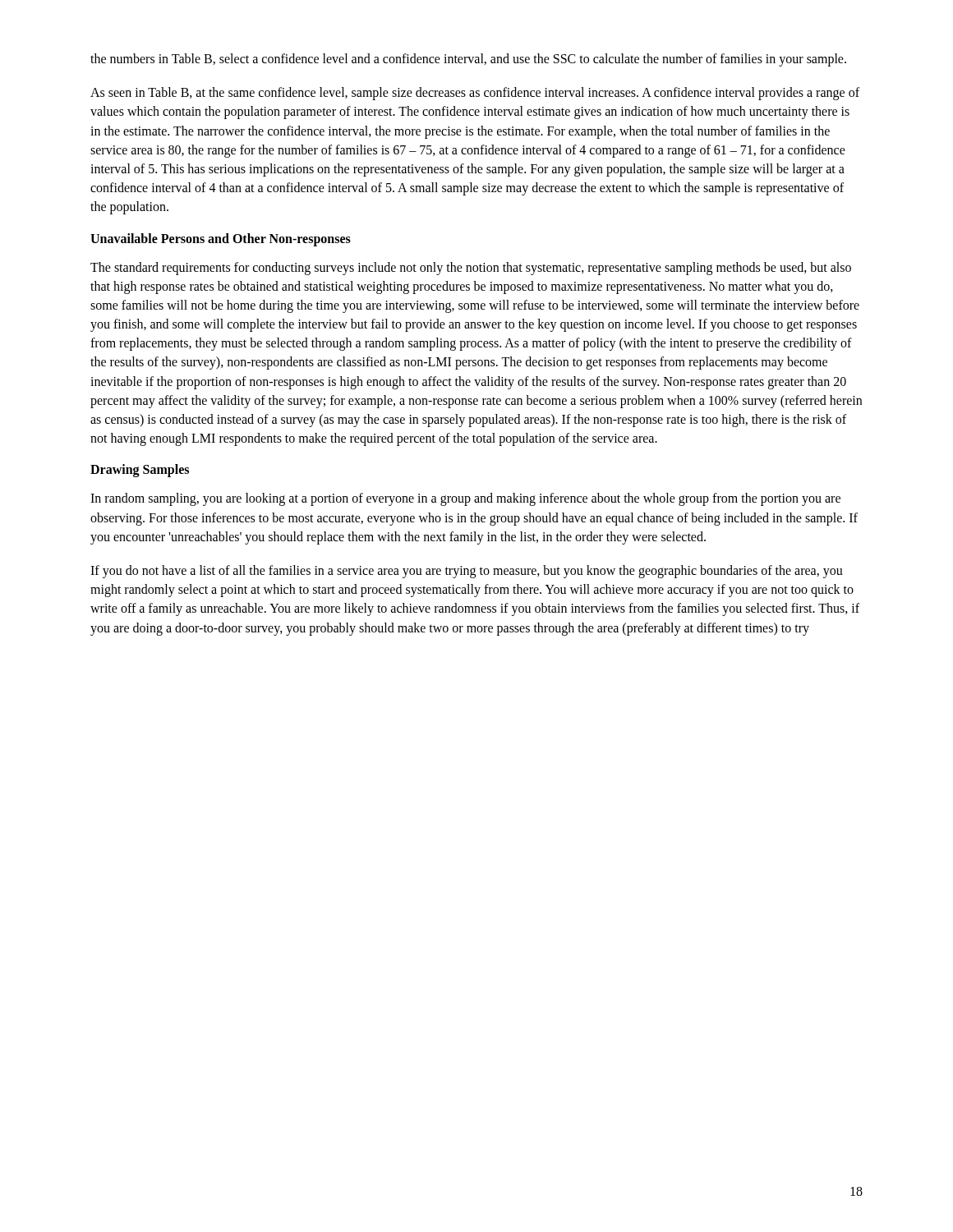Where does it say "Unavailable Persons and Other Non-responses"?
The image size is (953, 1232).
[220, 238]
